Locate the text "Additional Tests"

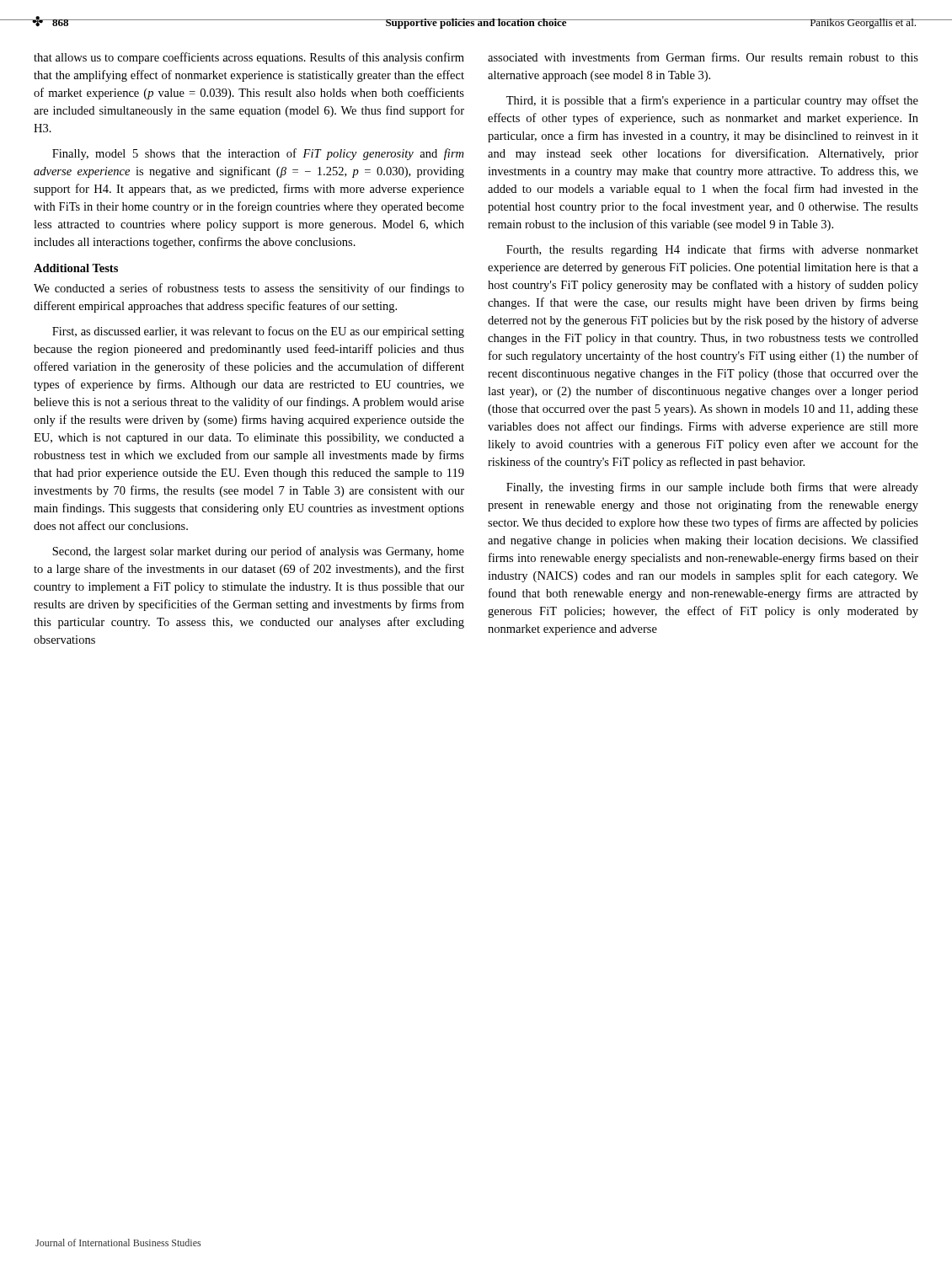pyautogui.click(x=76, y=268)
